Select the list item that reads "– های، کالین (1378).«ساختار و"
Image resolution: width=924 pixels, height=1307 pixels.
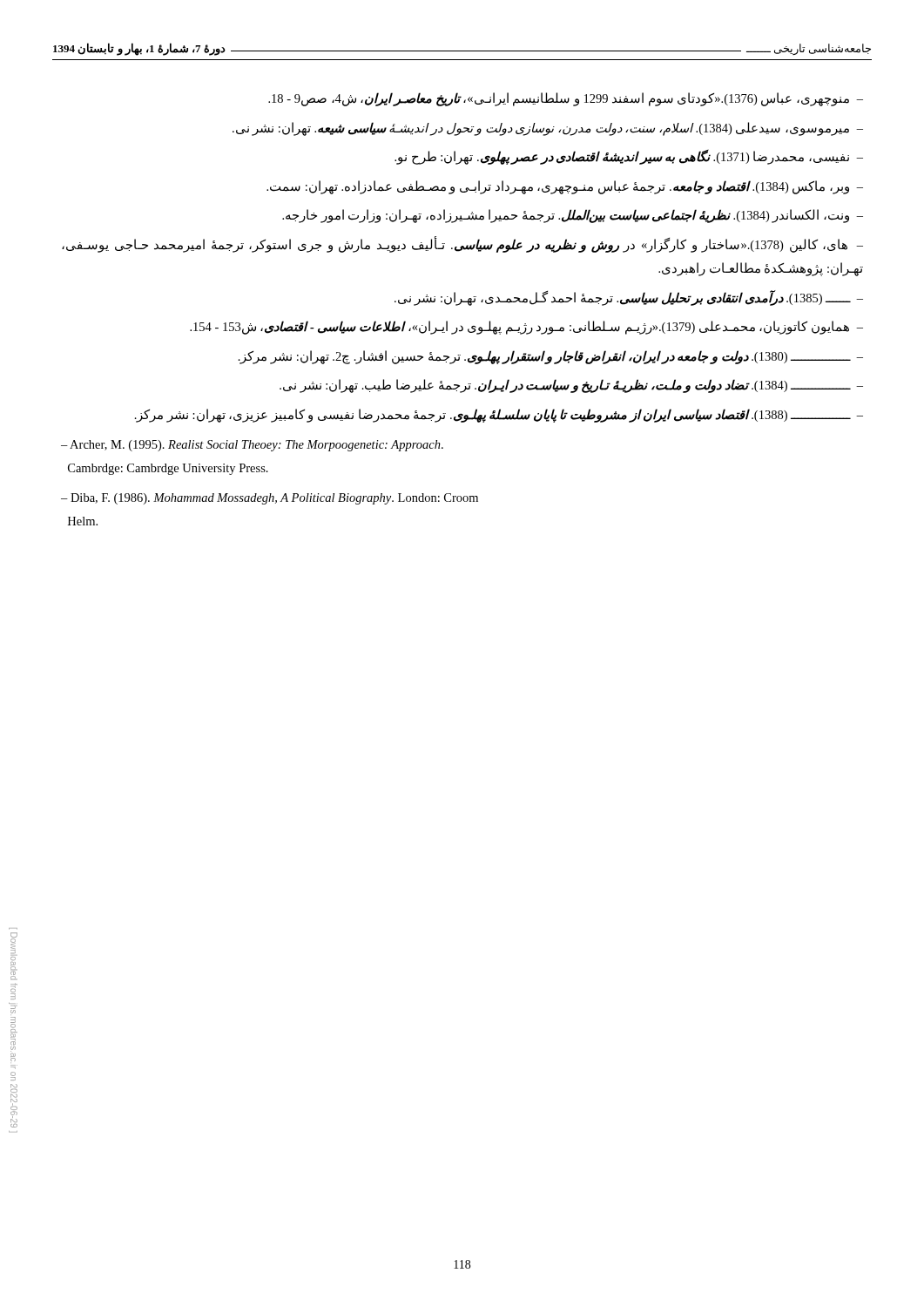tap(462, 254)
